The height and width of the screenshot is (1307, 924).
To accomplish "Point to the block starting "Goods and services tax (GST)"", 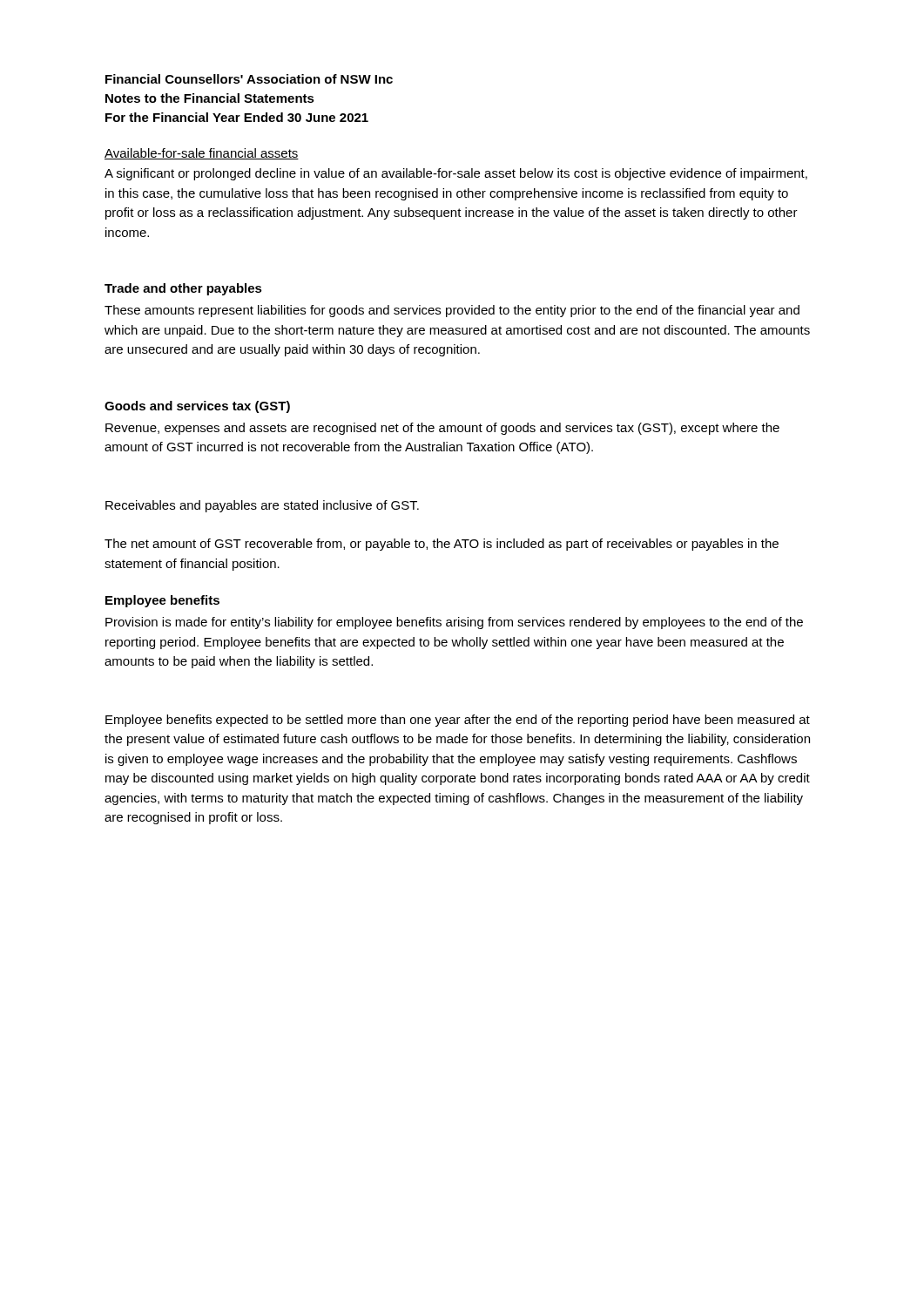I will (x=197, y=407).
